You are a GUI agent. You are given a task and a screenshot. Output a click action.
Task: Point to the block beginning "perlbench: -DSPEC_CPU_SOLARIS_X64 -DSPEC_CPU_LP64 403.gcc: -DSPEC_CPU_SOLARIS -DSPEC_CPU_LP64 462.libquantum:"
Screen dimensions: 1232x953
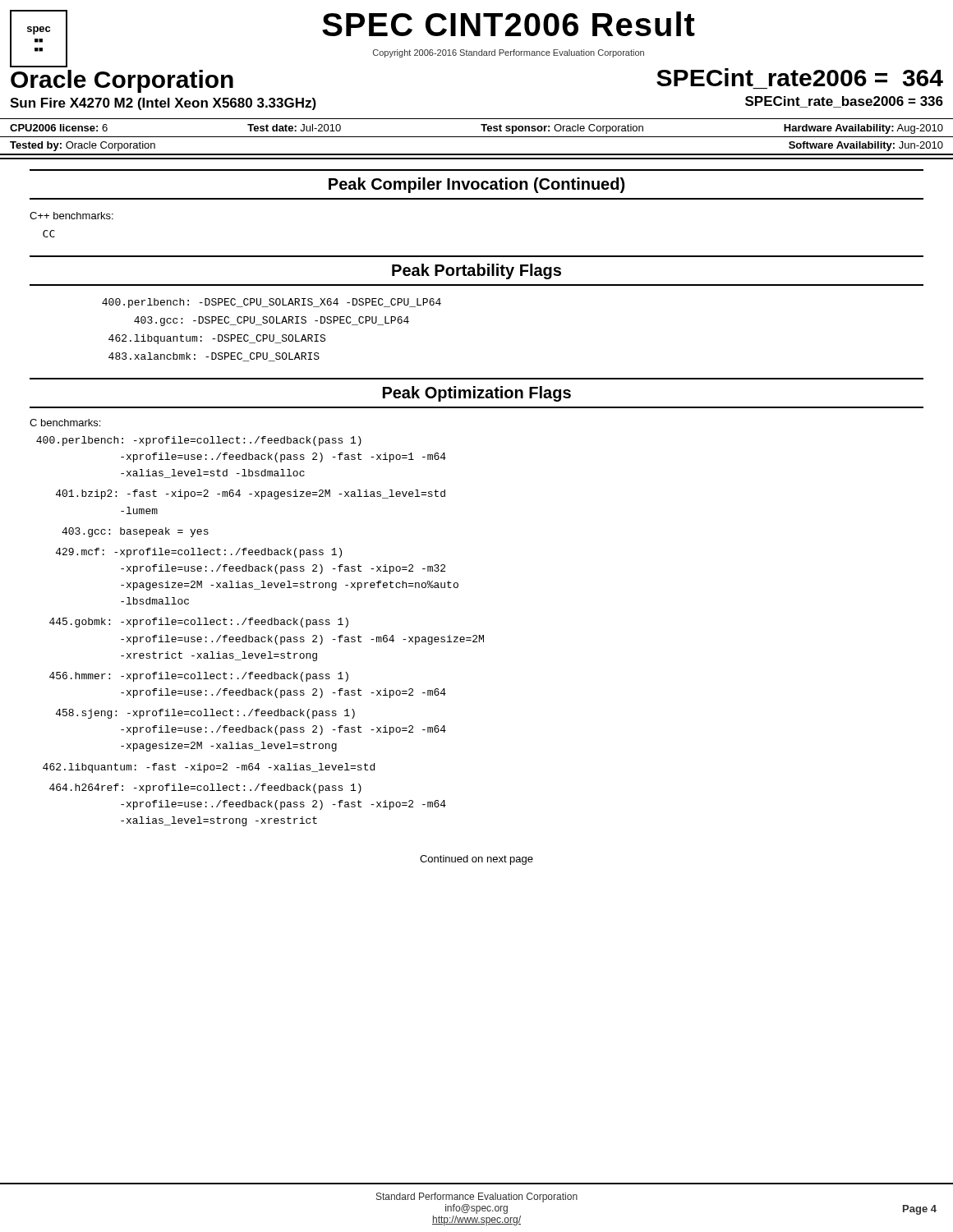point(272,303)
